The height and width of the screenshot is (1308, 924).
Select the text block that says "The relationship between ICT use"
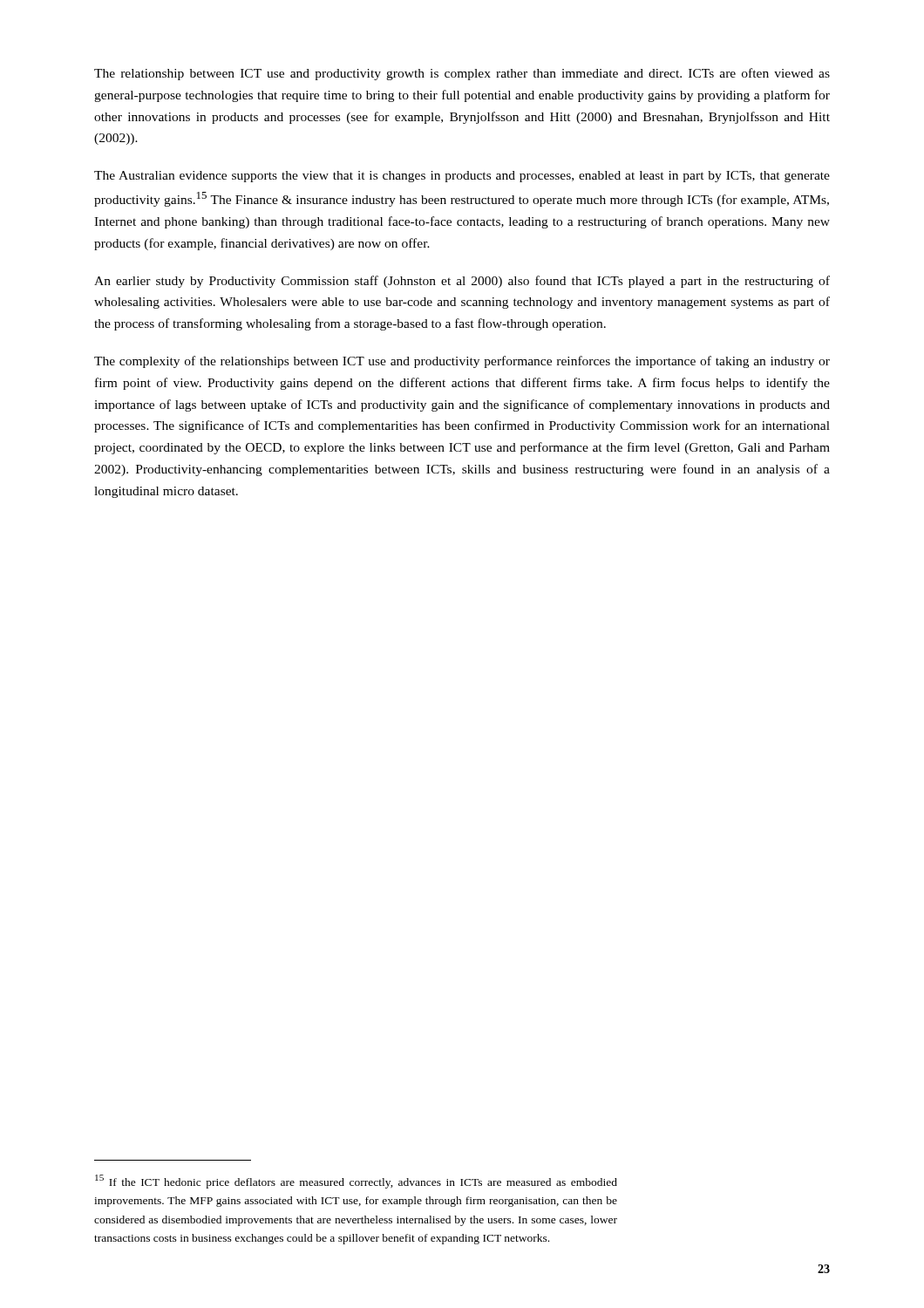pos(462,106)
